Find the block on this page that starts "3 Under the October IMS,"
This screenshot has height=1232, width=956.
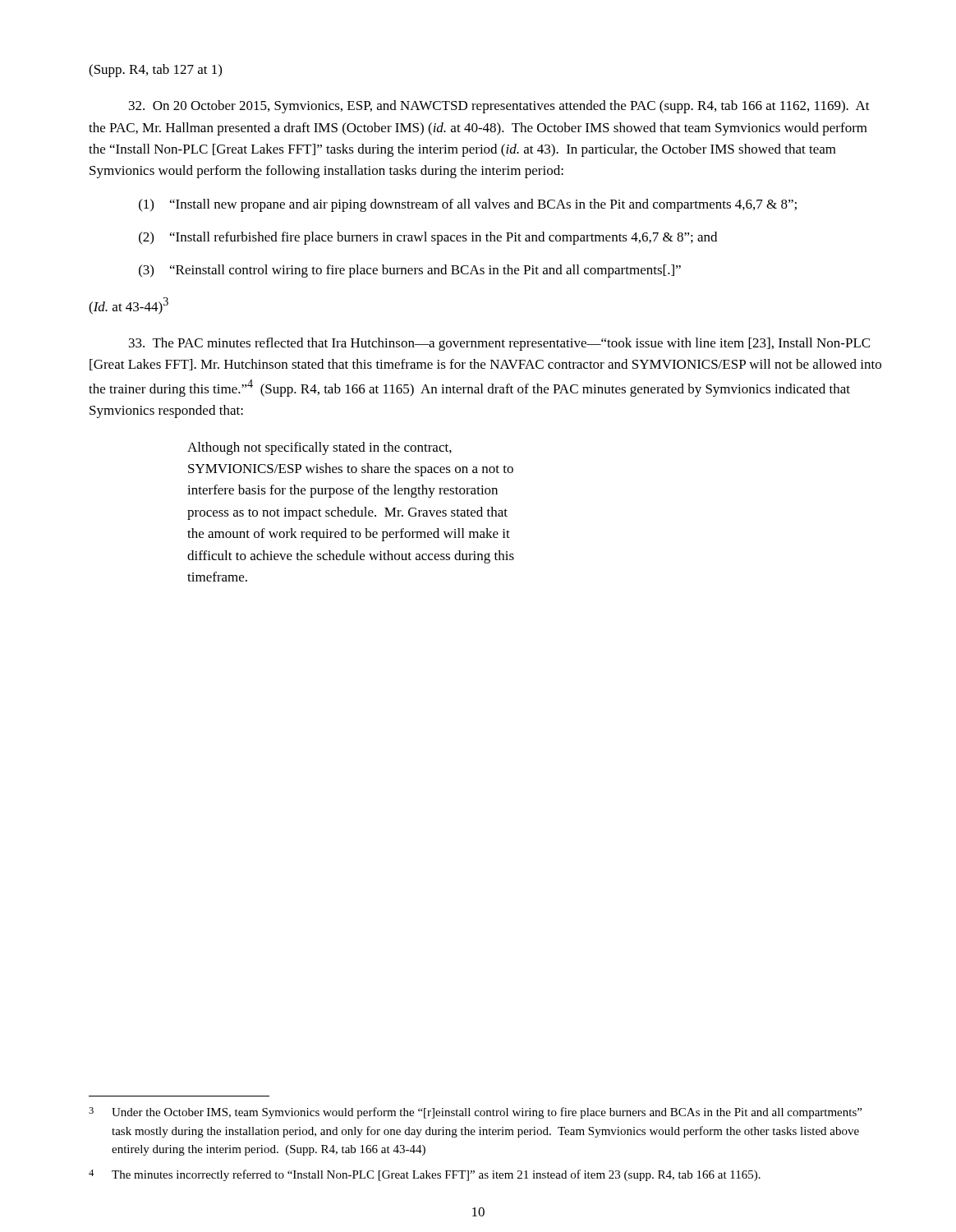485,1131
